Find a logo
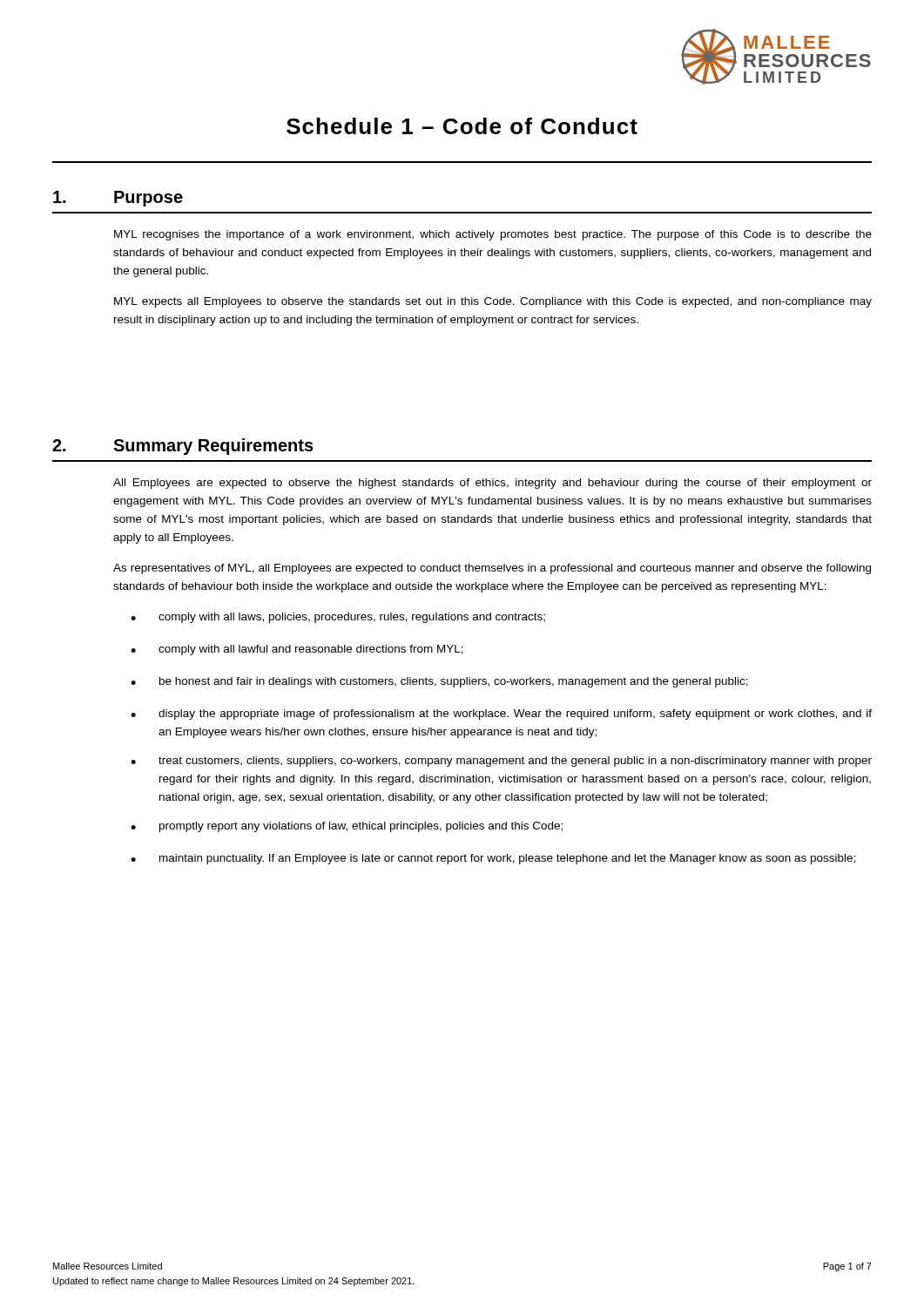The width and height of the screenshot is (924, 1307). coord(776,57)
